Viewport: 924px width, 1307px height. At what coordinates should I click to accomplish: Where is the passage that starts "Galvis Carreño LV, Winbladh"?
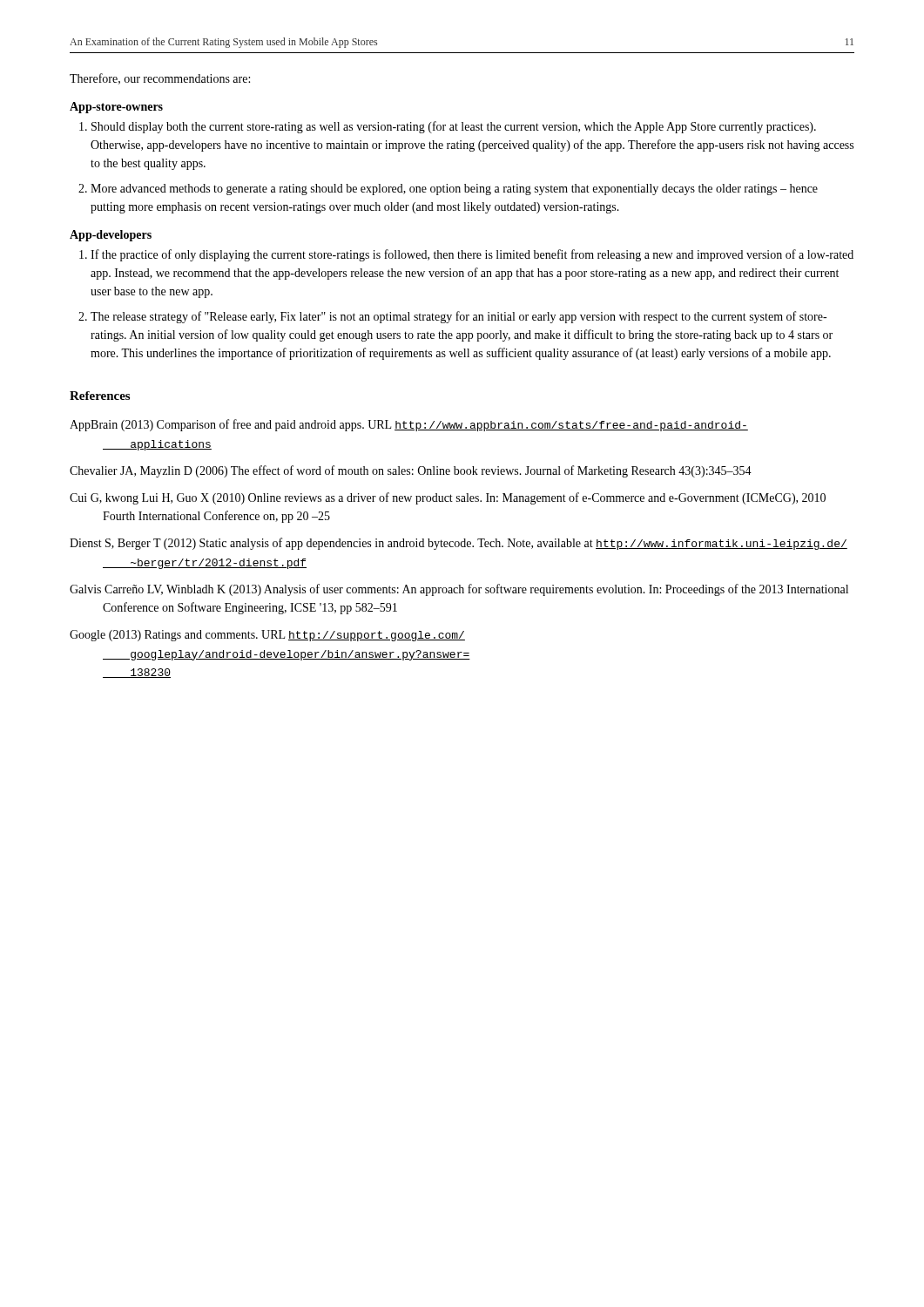(459, 599)
